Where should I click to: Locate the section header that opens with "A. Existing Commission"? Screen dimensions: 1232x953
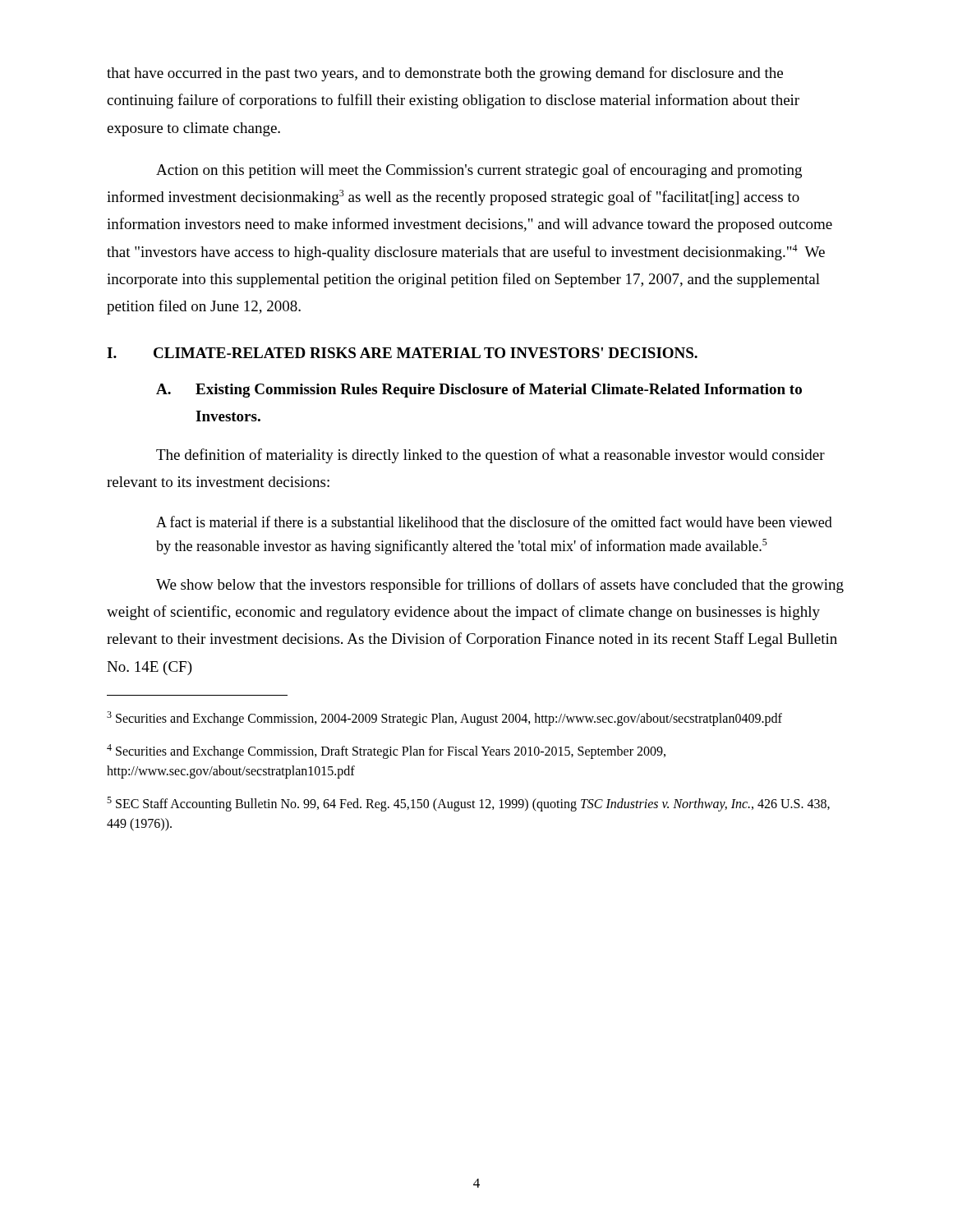pos(501,402)
